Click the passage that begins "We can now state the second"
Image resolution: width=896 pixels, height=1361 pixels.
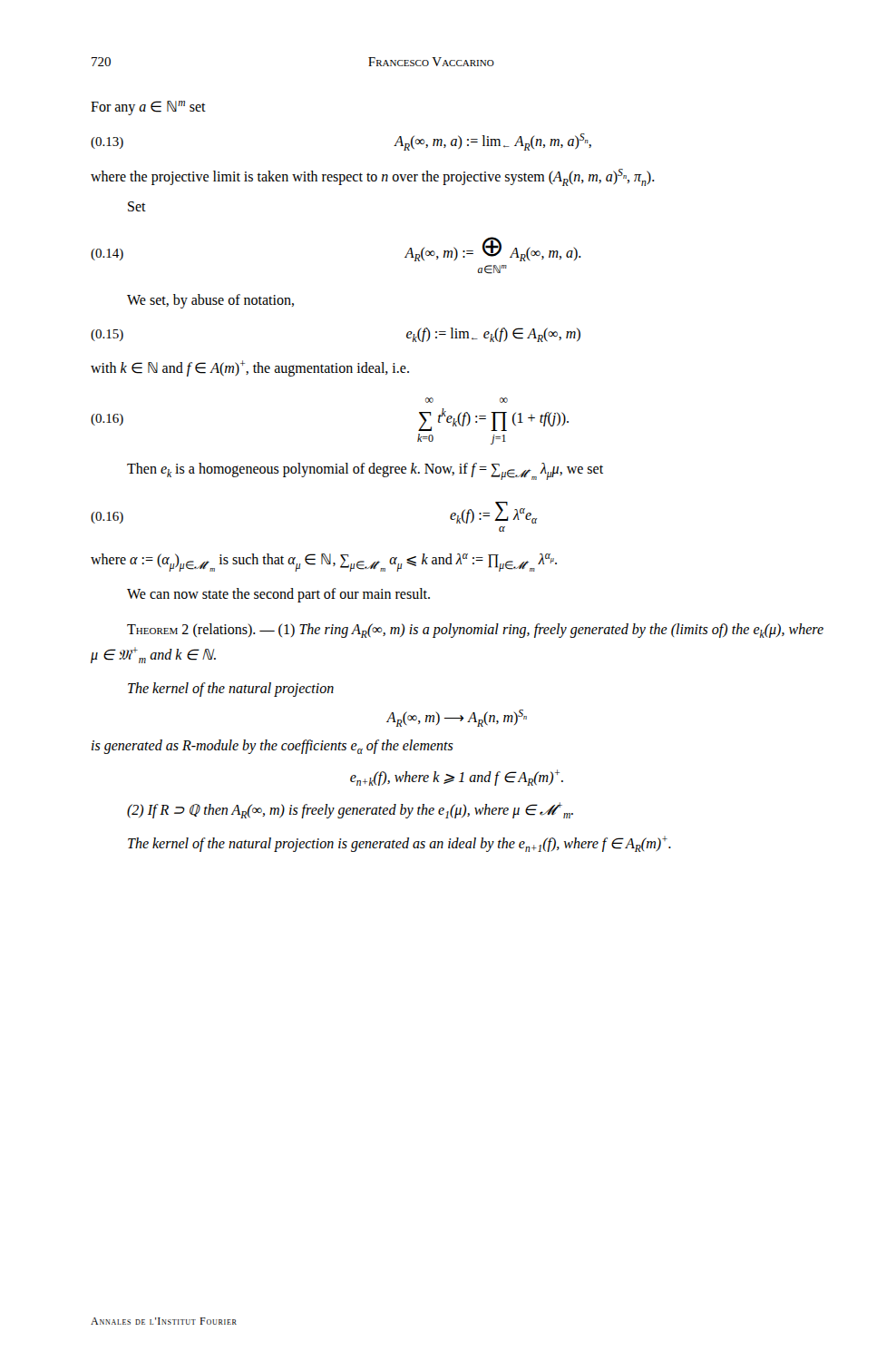pos(278,595)
